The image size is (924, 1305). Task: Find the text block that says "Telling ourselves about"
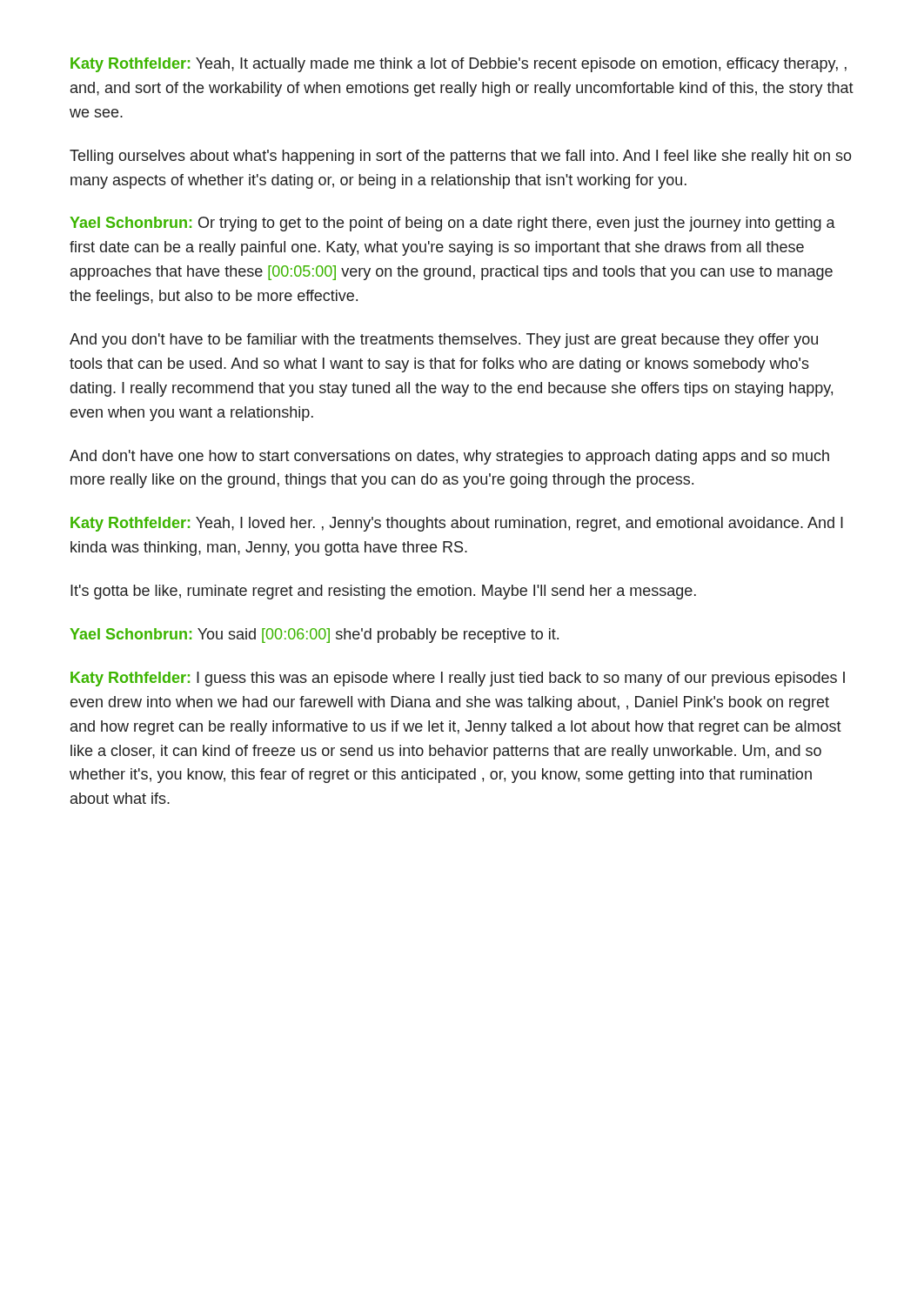[462, 168]
